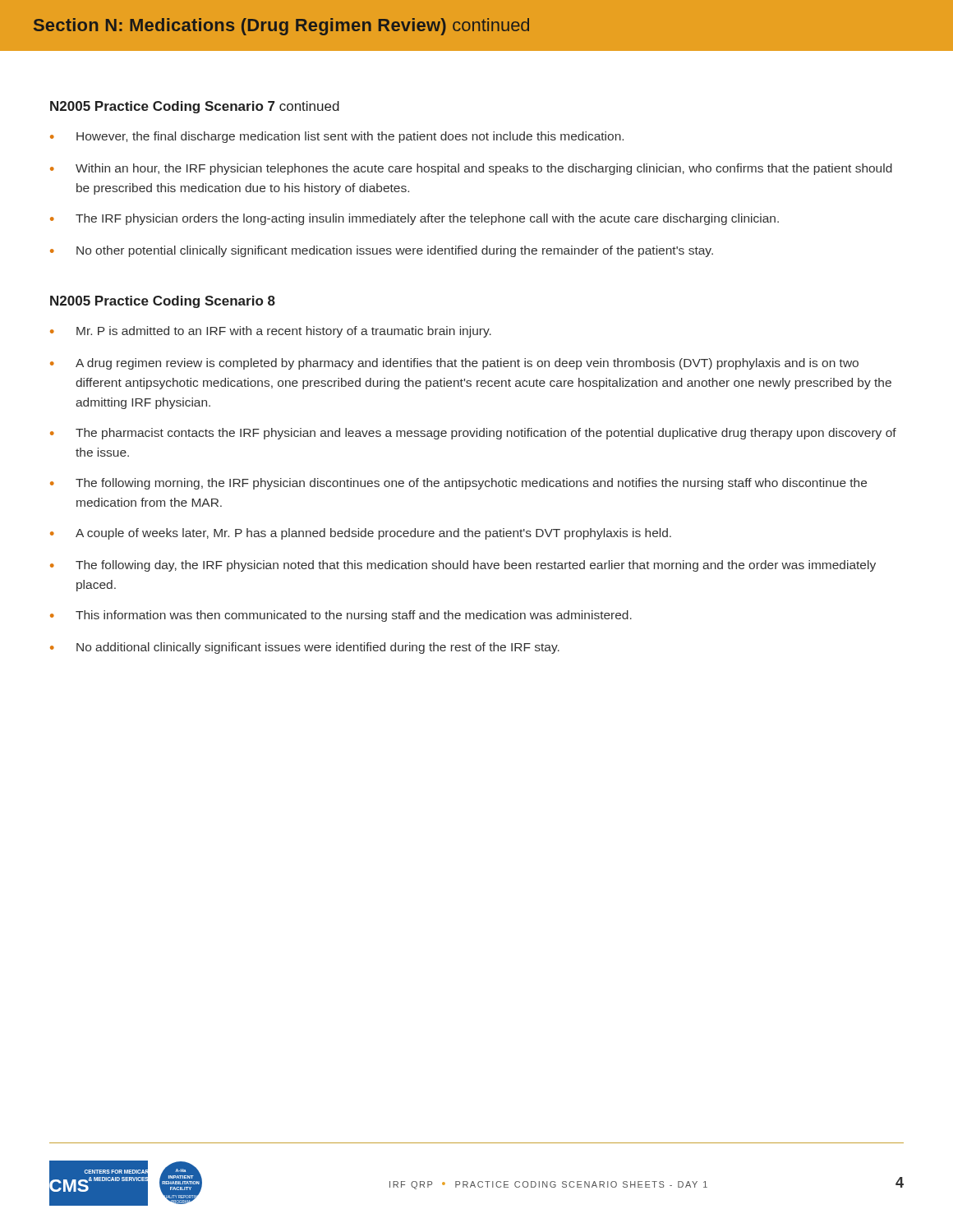Locate the block of text that opens with "• Within an hour, the IRF physician"
Viewport: 953px width, 1232px height.
[x=476, y=178]
